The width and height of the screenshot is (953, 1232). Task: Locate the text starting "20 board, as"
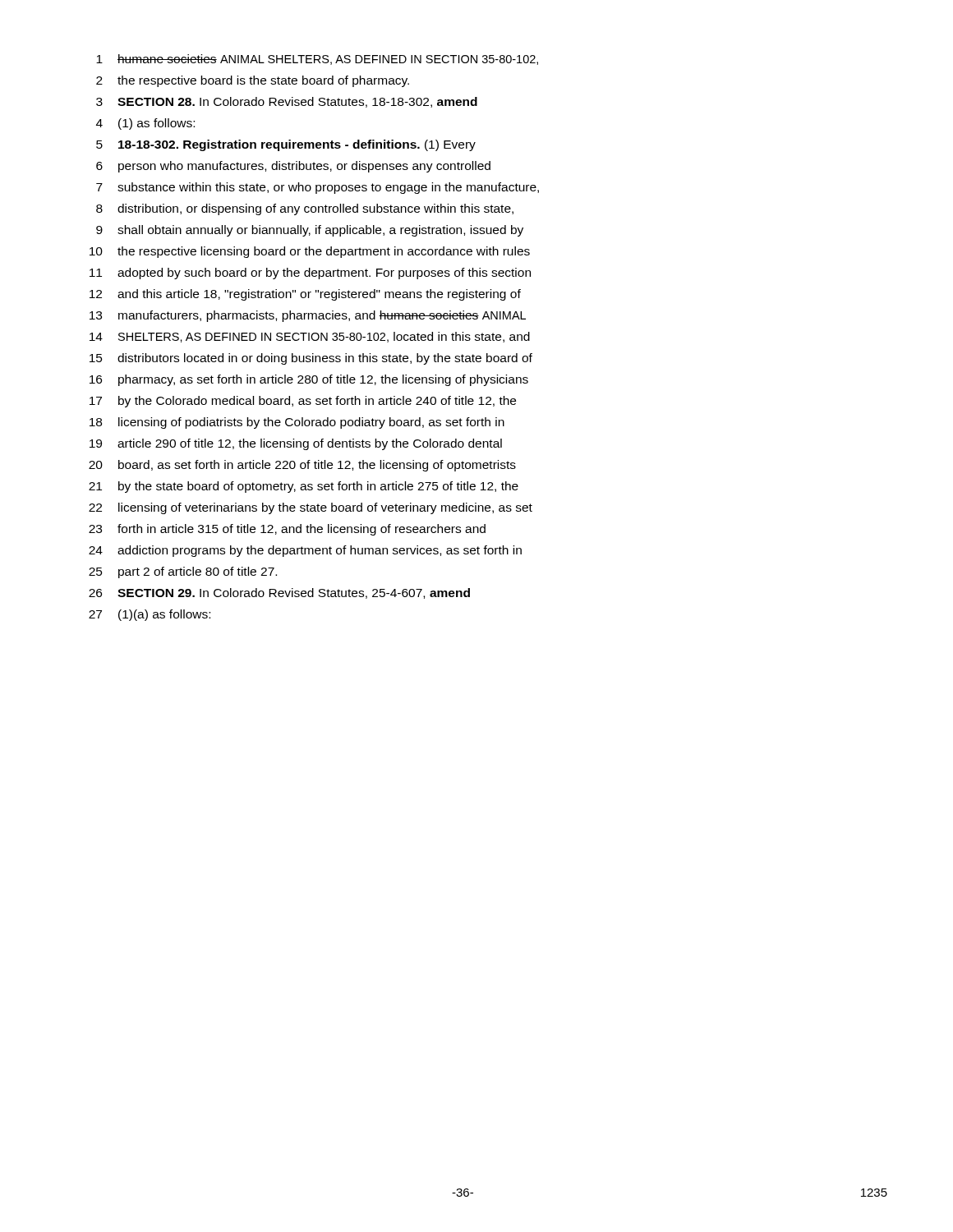click(x=452, y=465)
